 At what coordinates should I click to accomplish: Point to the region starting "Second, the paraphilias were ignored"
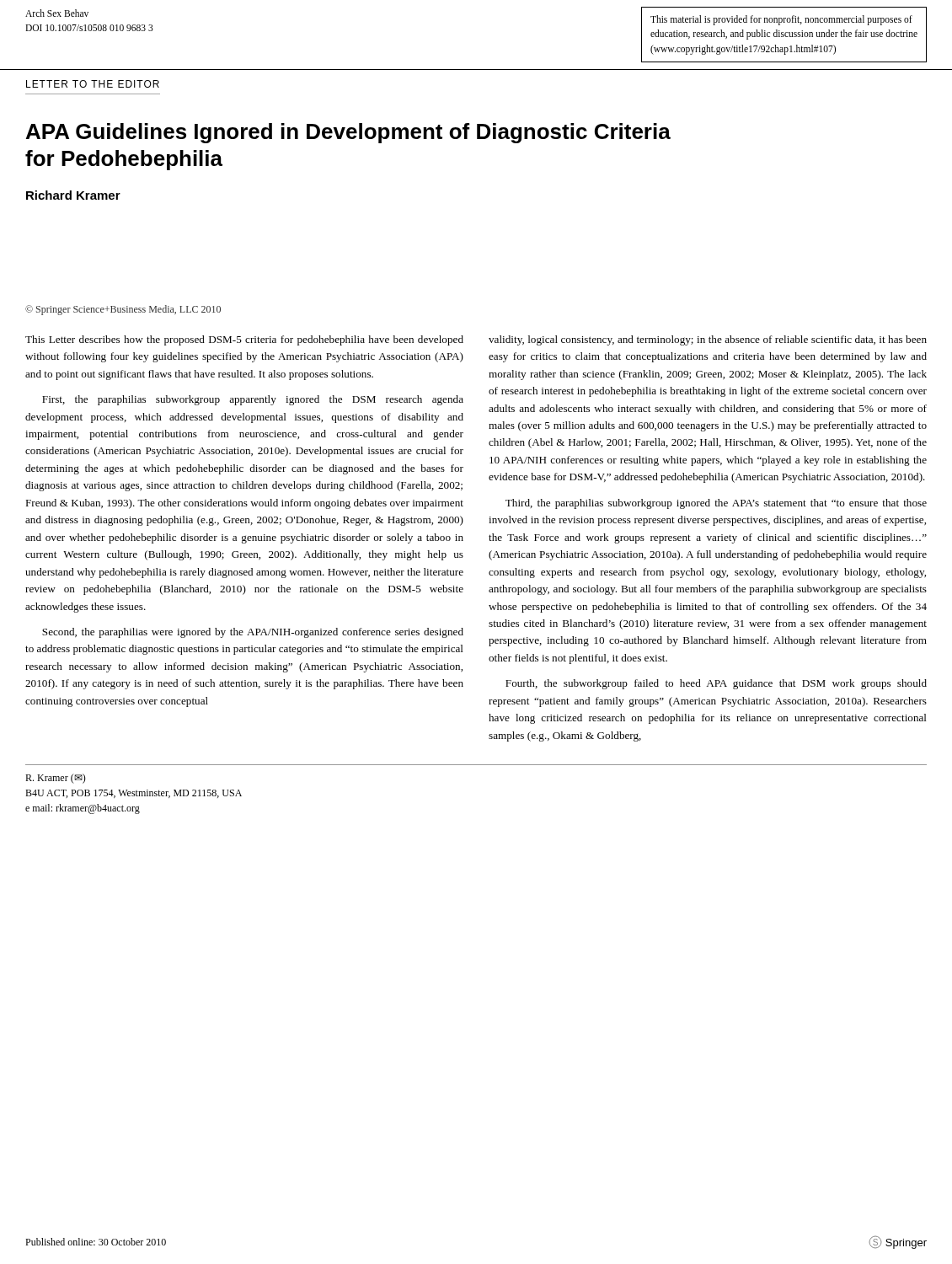[x=244, y=666]
